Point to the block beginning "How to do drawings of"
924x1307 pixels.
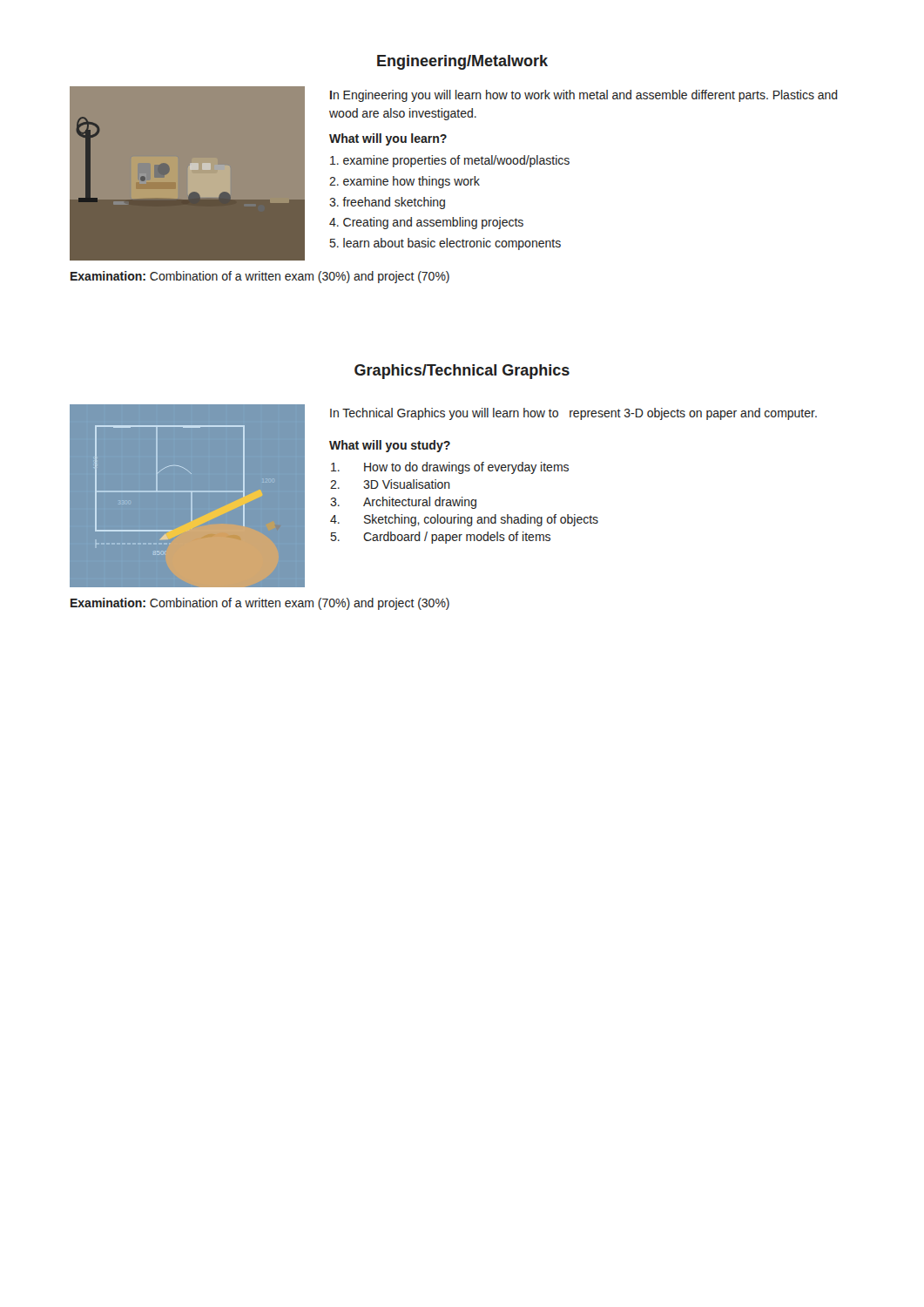pyautogui.click(x=464, y=468)
